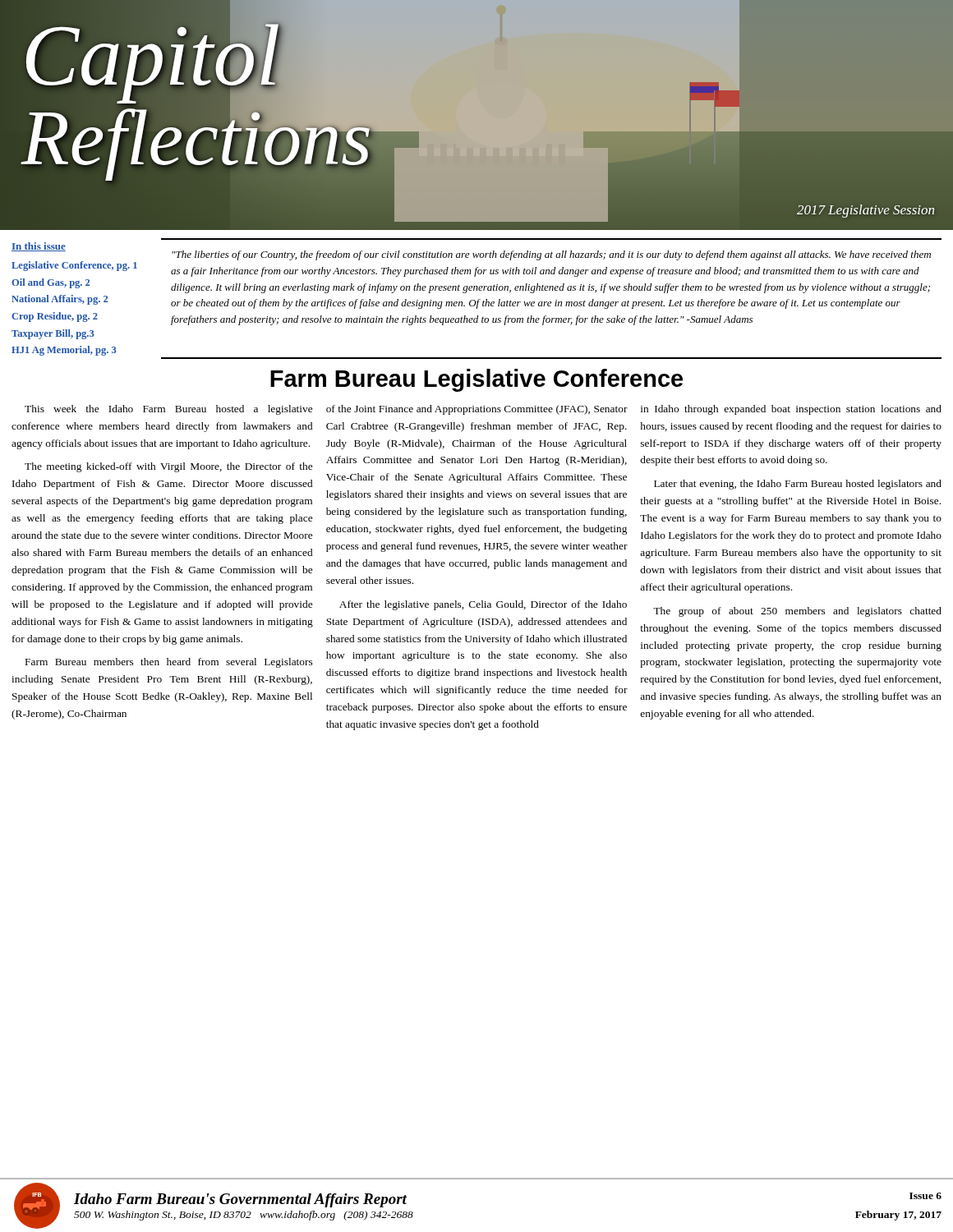Point to the element starting "Farm Bureau Legislative Conference"

pos(476,378)
